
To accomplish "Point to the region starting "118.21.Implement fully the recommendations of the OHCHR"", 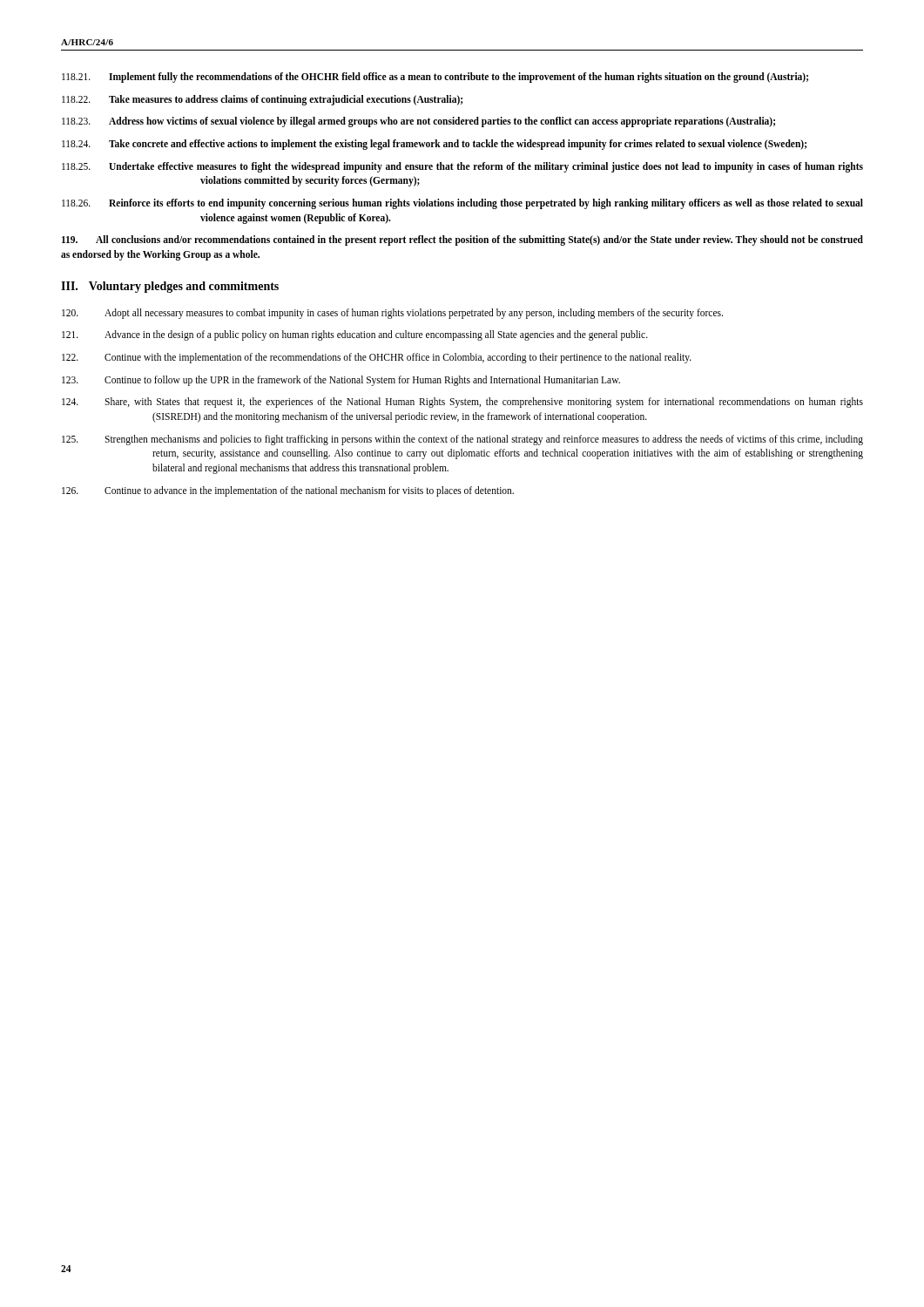I will click(x=435, y=77).
